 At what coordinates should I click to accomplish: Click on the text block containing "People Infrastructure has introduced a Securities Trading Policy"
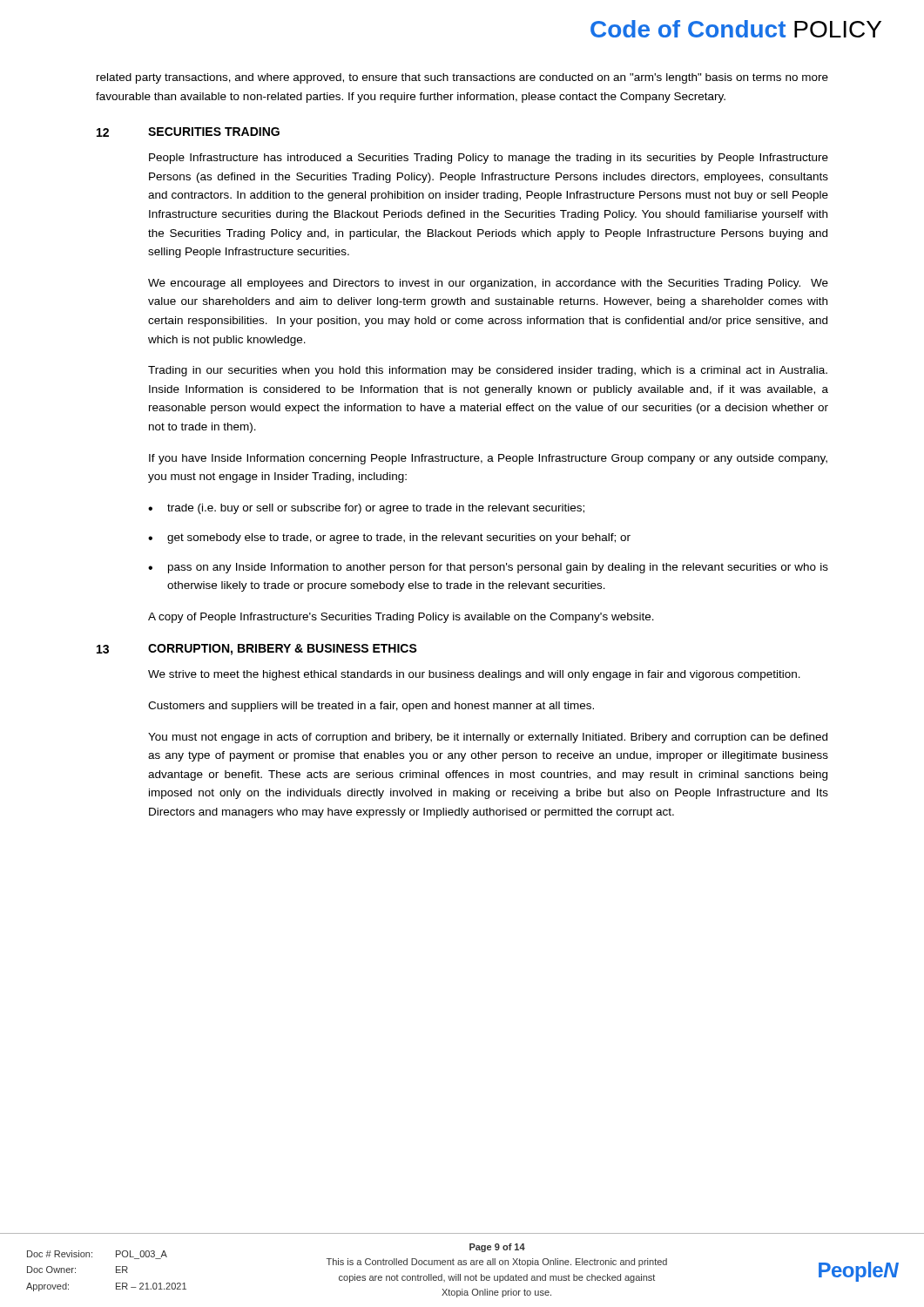488,205
